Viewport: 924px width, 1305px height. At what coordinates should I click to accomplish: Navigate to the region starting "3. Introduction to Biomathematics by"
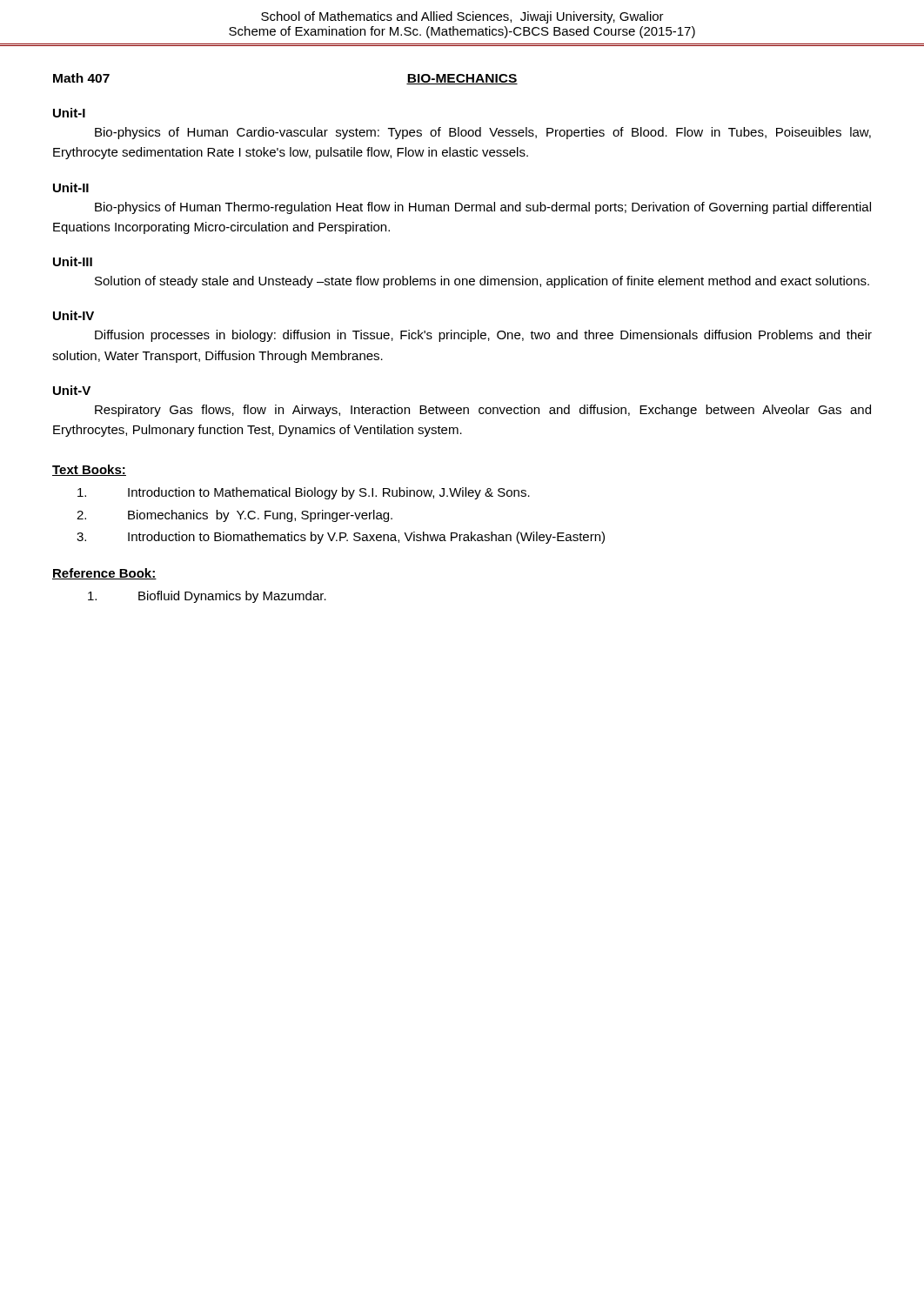pos(462,536)
